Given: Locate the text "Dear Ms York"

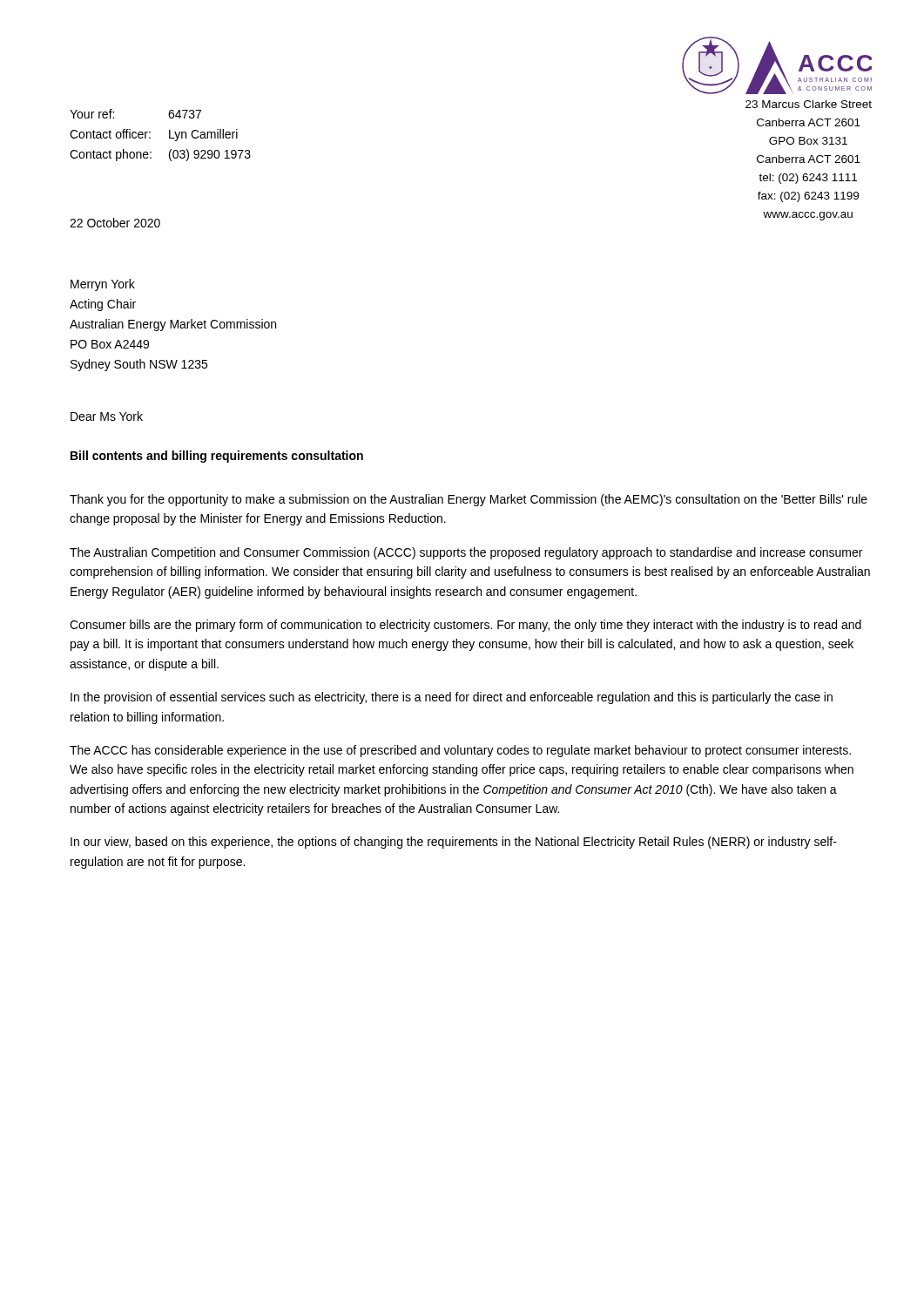Looking at the screenshot, I should [x=106, y=416].
